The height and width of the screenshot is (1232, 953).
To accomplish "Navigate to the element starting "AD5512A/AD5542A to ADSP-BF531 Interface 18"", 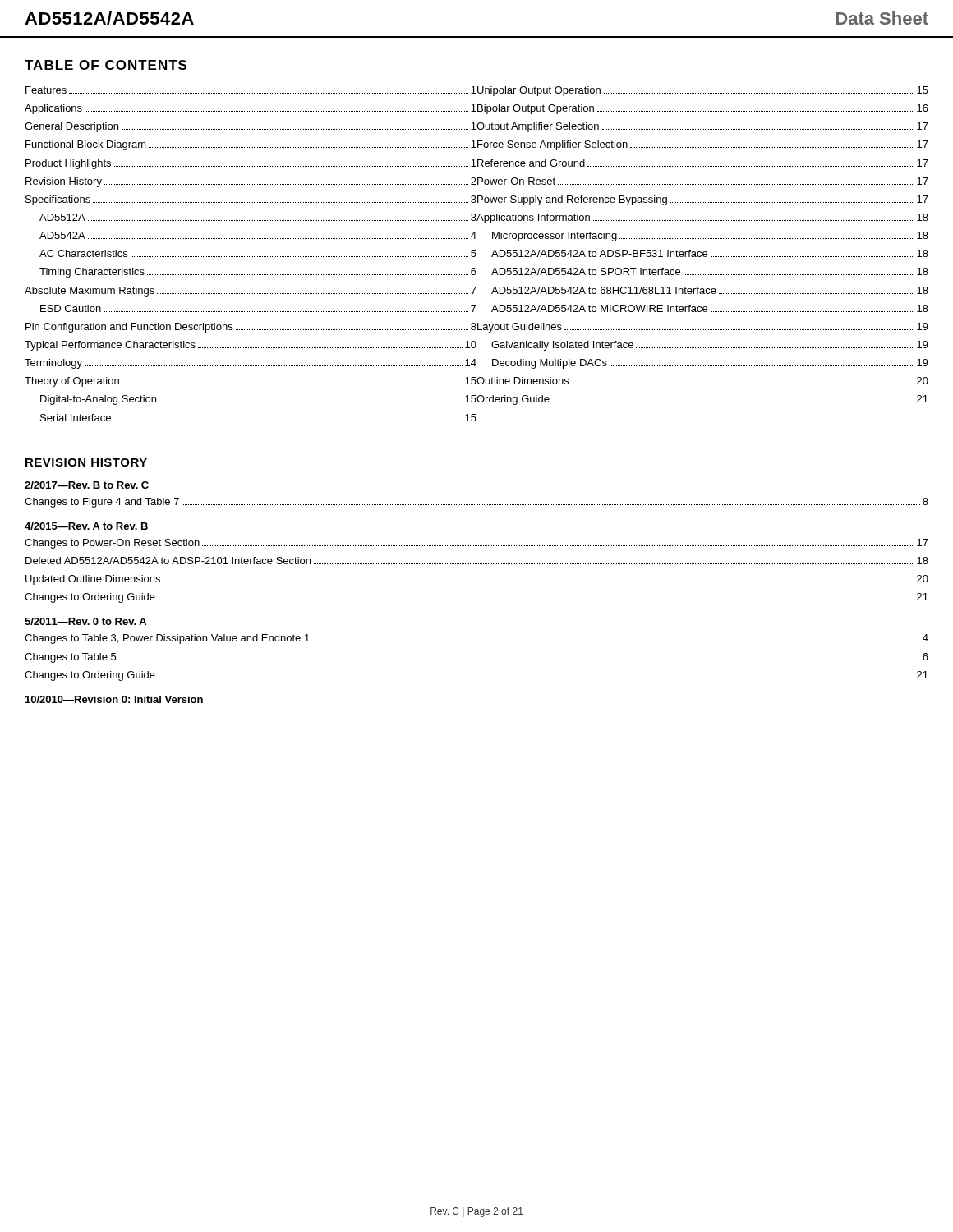I will 710,254.
